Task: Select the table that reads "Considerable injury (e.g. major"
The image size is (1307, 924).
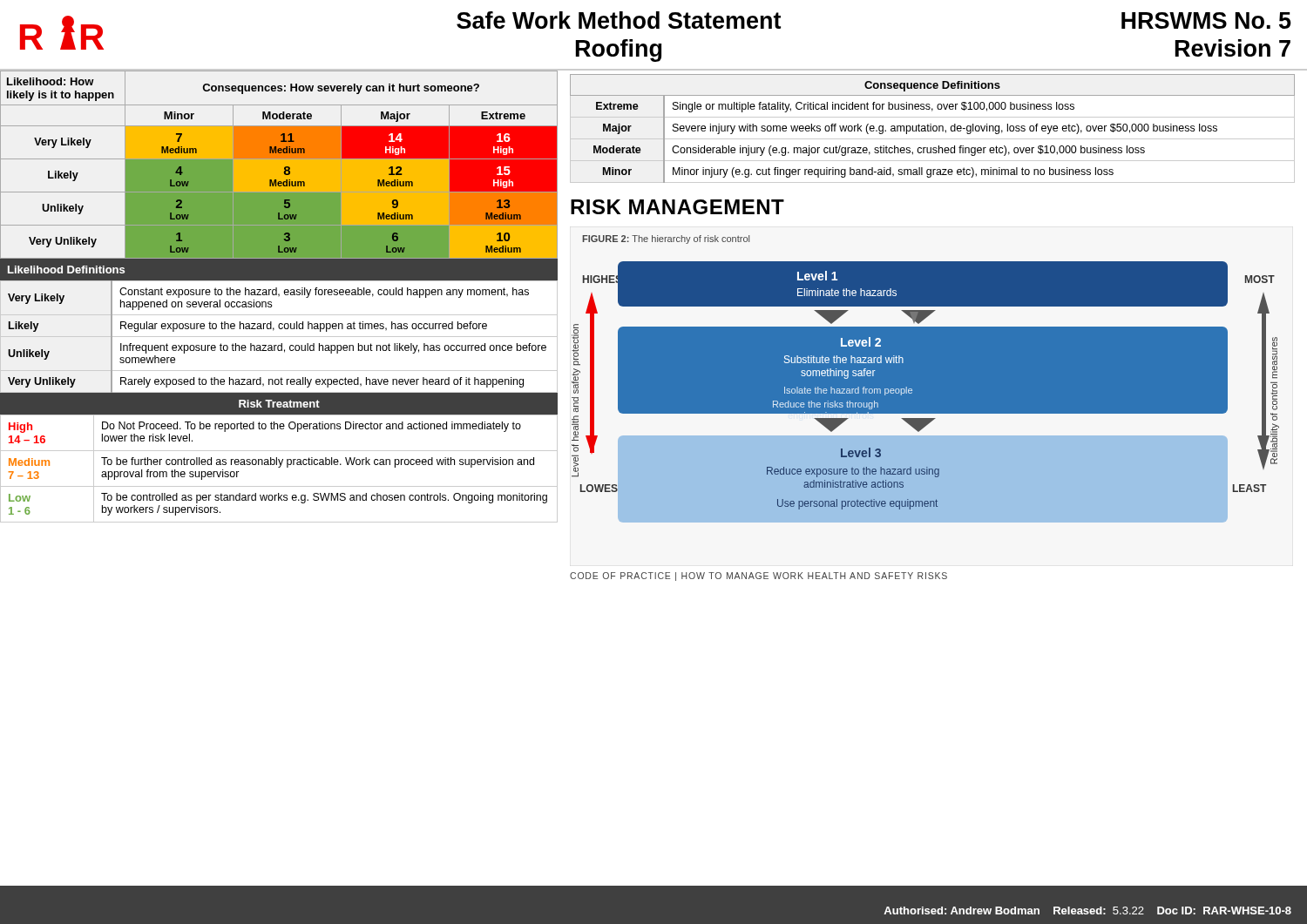Action: point(932,128)
